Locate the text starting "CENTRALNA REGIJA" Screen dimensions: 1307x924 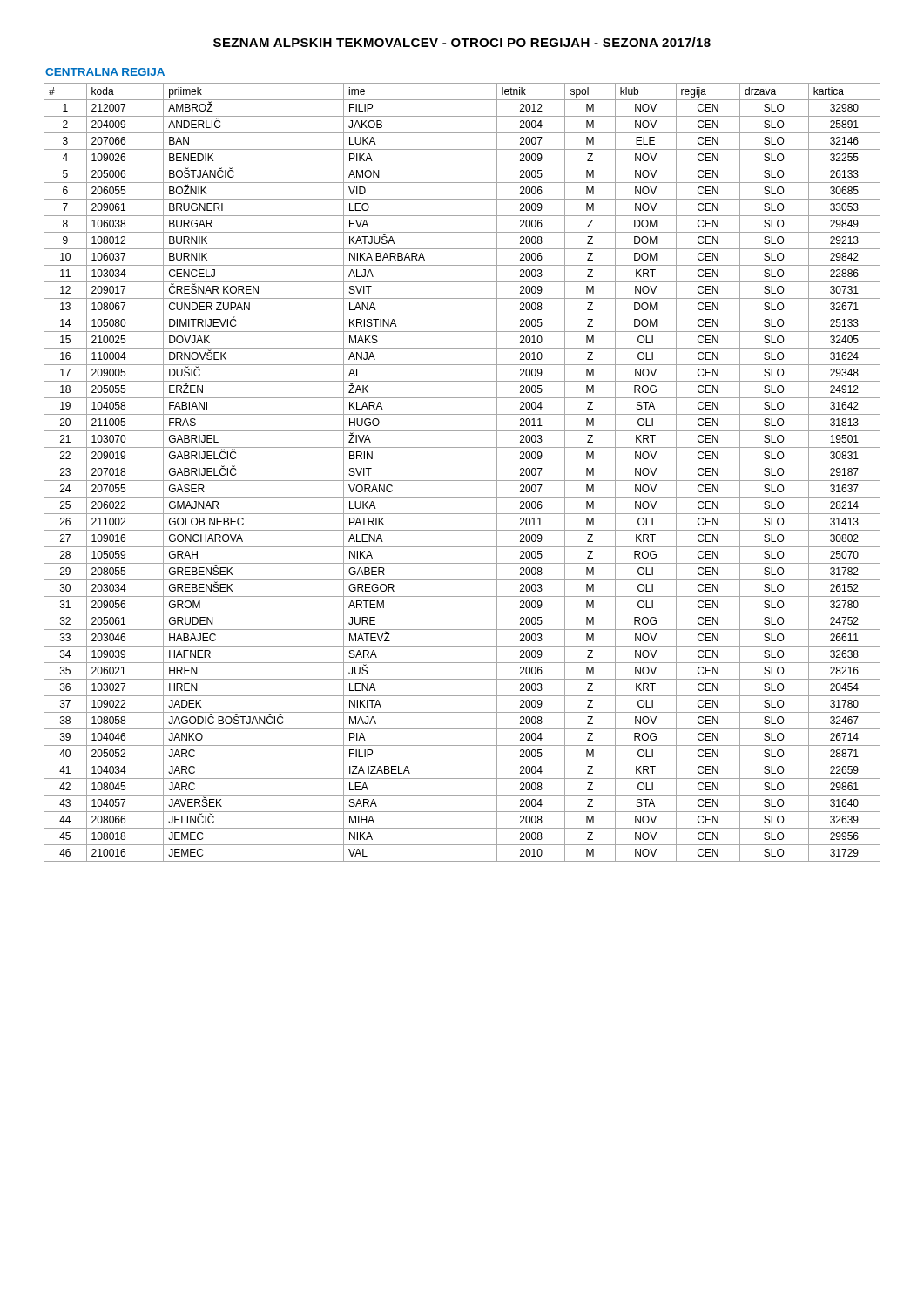pos(105,72)
